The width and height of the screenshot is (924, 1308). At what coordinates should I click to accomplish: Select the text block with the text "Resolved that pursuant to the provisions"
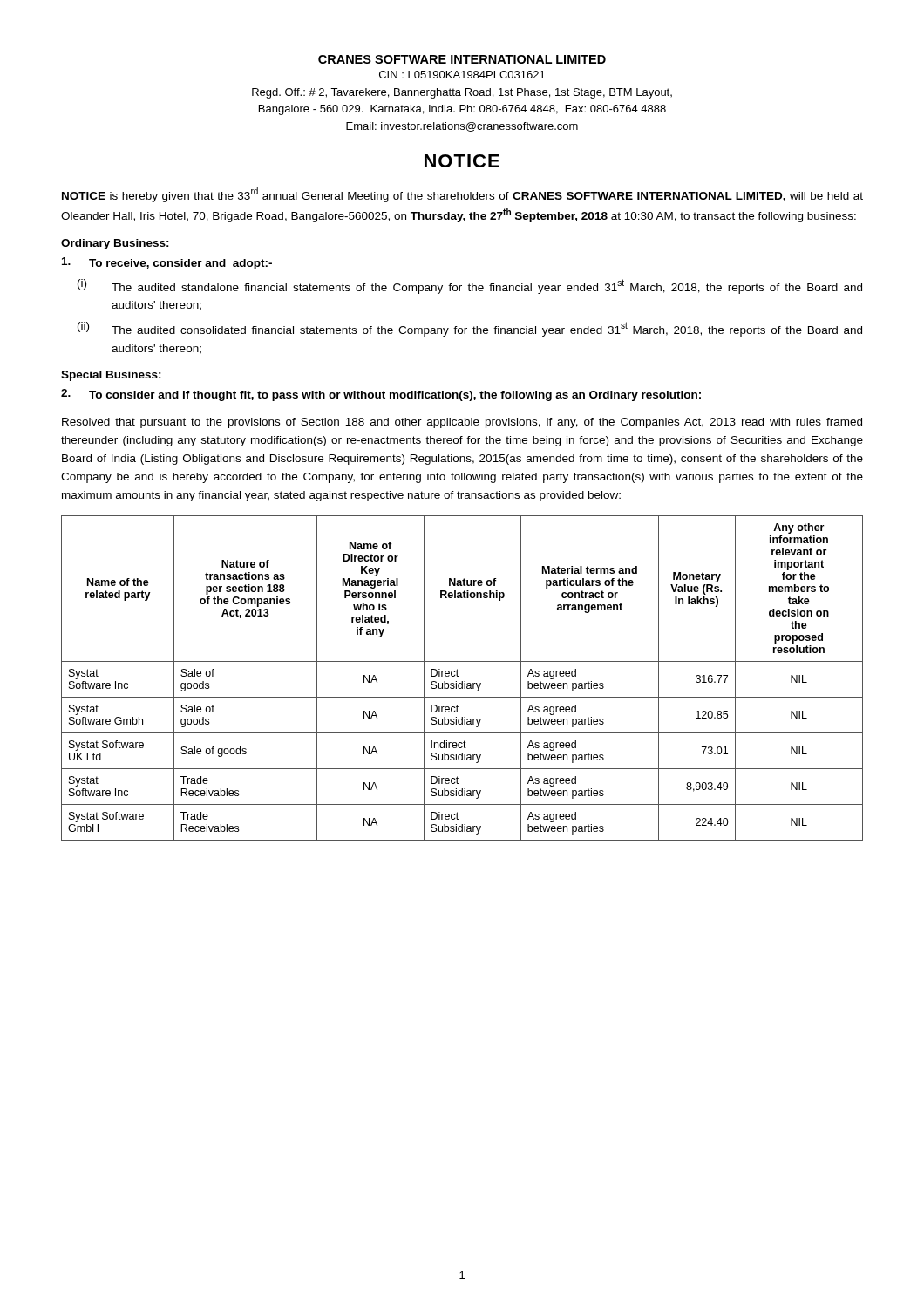pyautogui.click(x=462, y=458)
